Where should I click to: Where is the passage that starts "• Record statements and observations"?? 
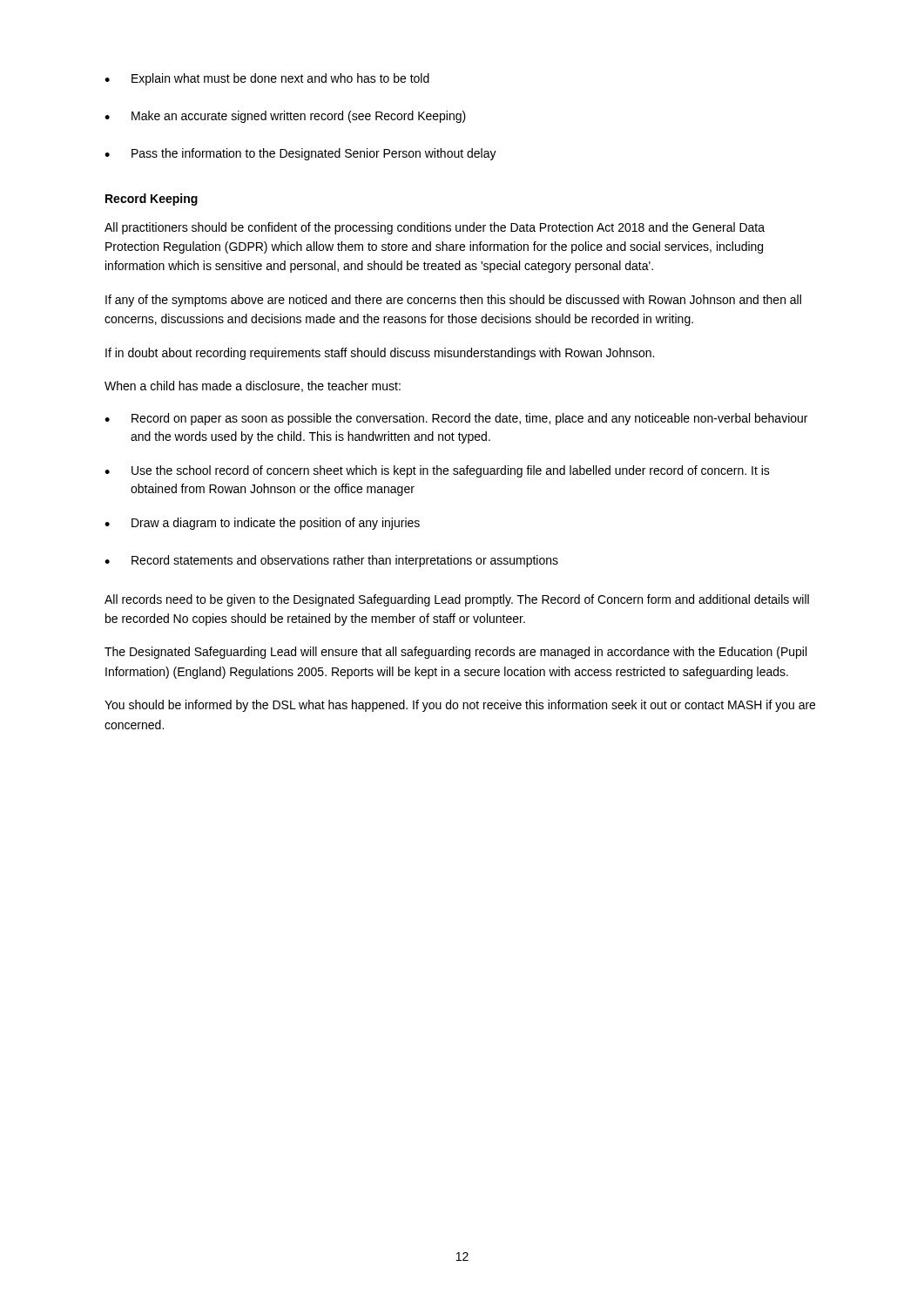(x=331, y=563)
